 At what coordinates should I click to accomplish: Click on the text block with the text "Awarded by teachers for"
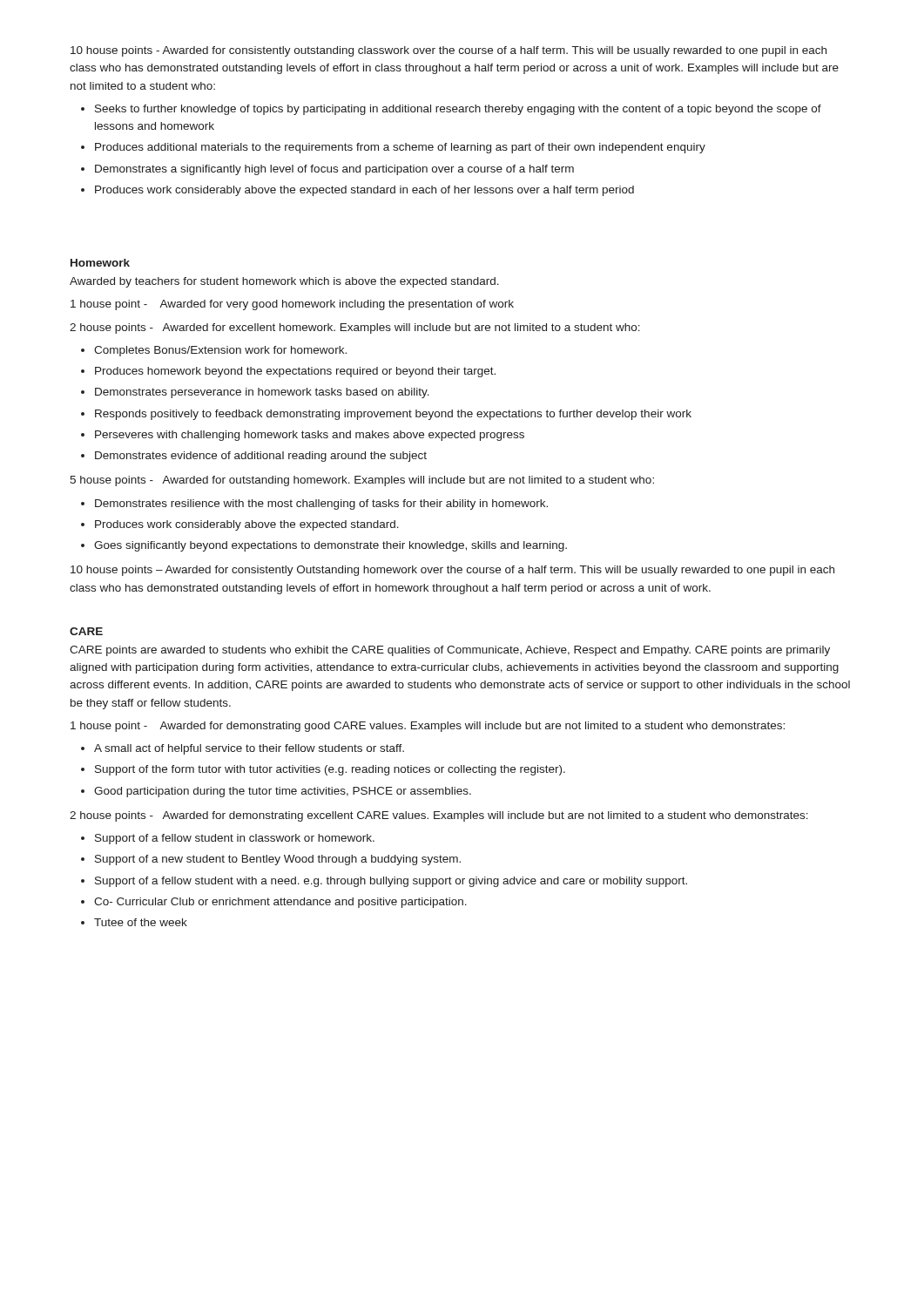tap(462, 282)
